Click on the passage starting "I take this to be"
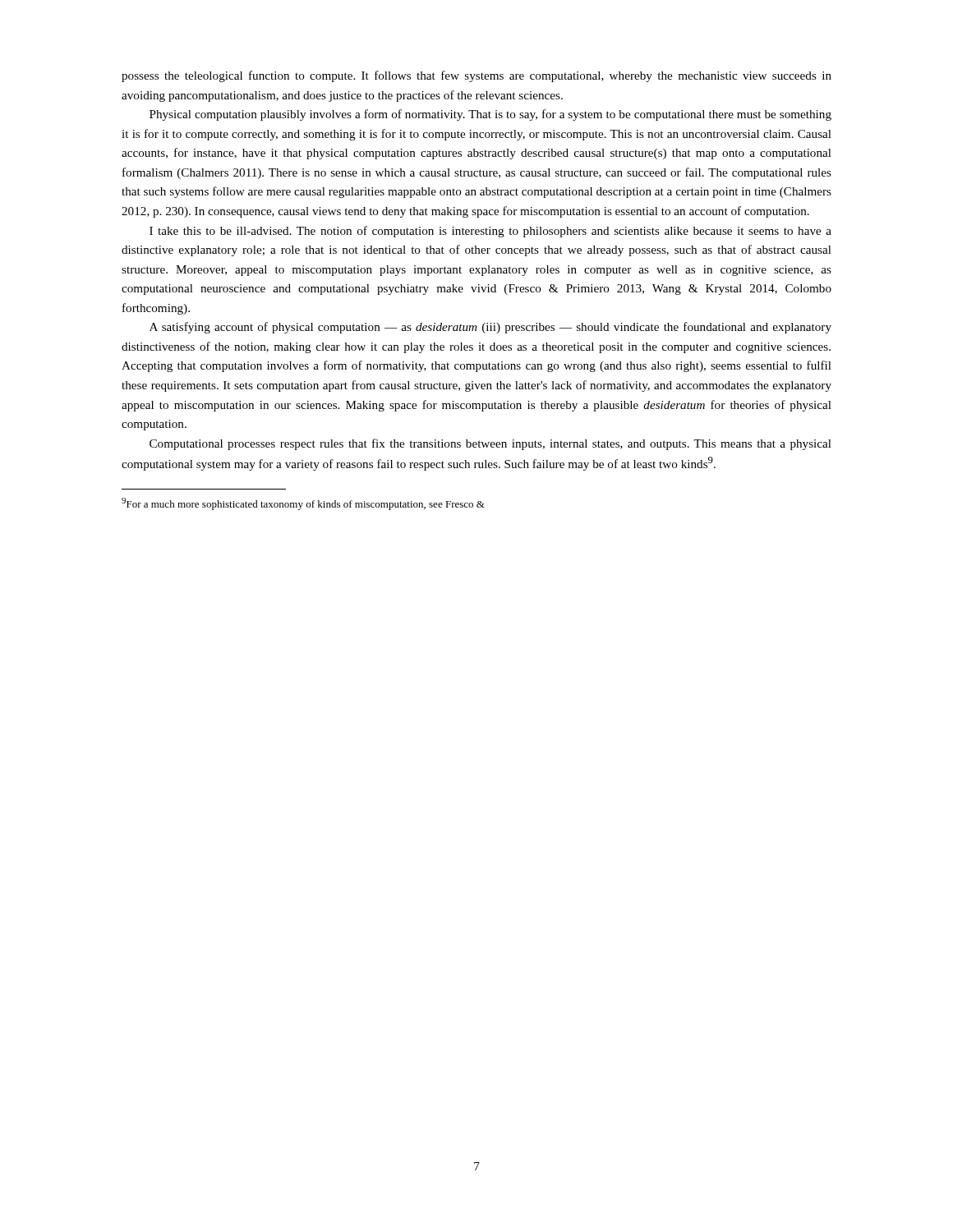This screenshot has width=953, height=1232. [x=476, y=269]
